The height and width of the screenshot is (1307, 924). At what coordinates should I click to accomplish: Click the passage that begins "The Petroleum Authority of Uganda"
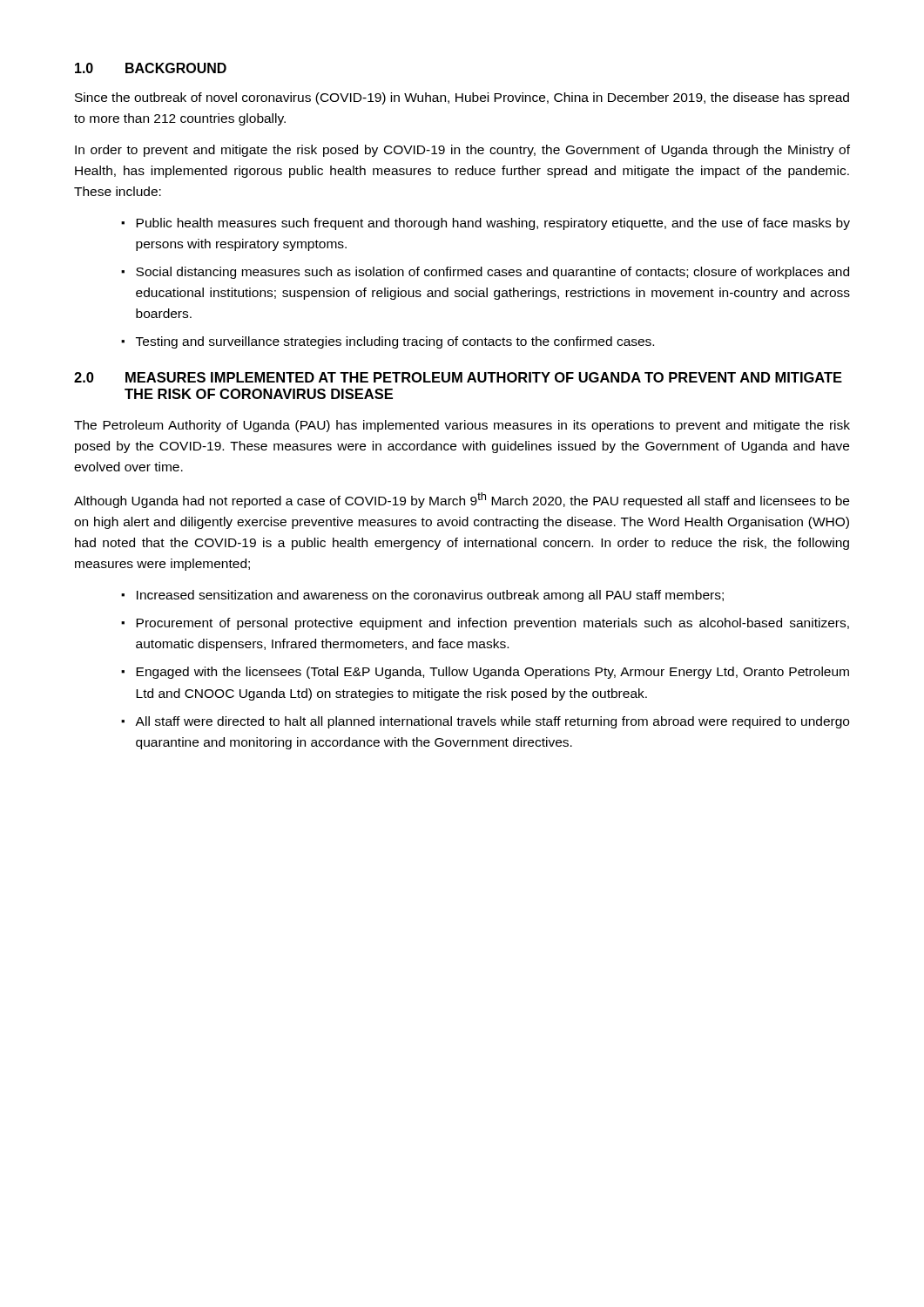pos(462,446)
